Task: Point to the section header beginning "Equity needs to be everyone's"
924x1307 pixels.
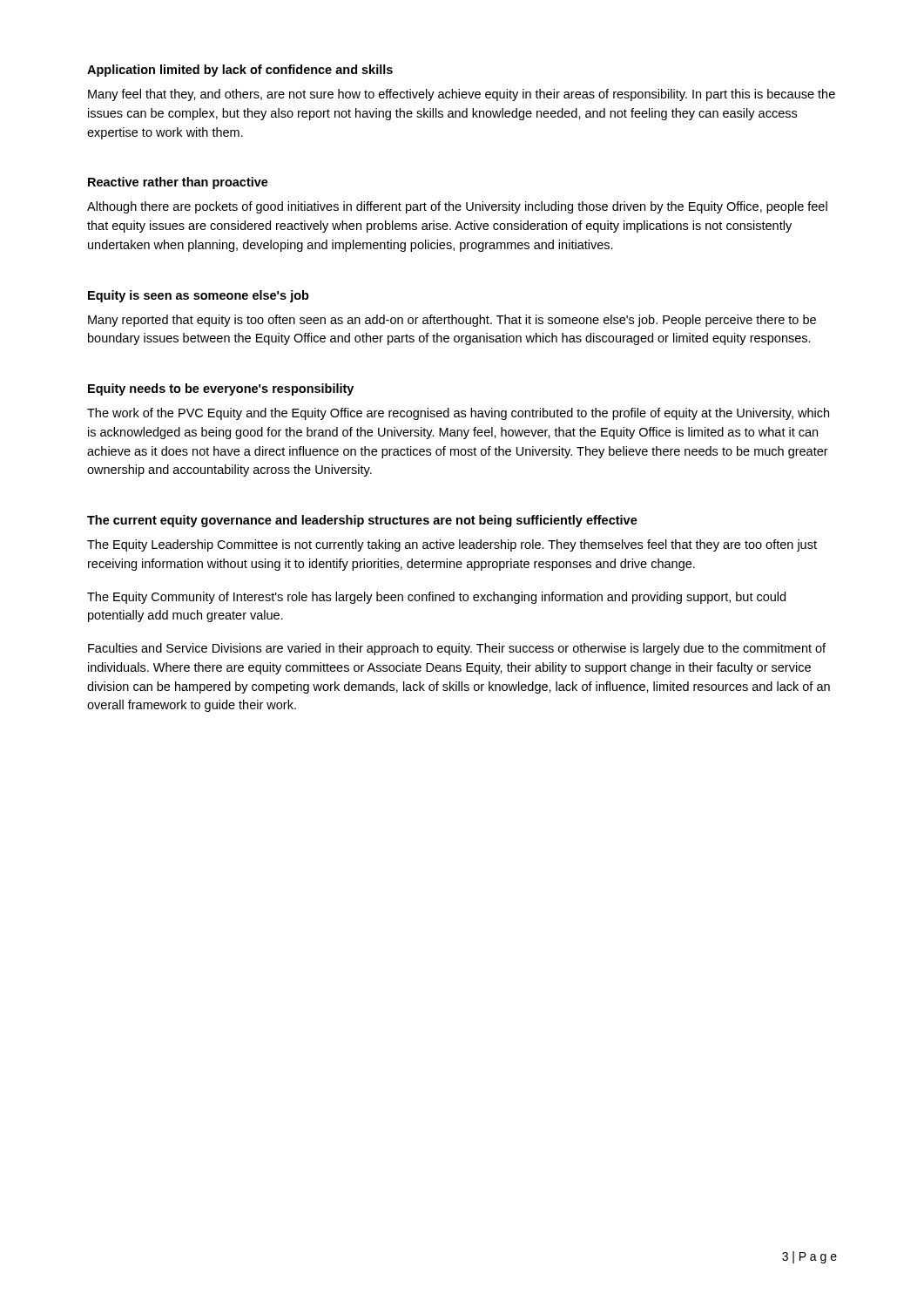Action: (221, 389)
